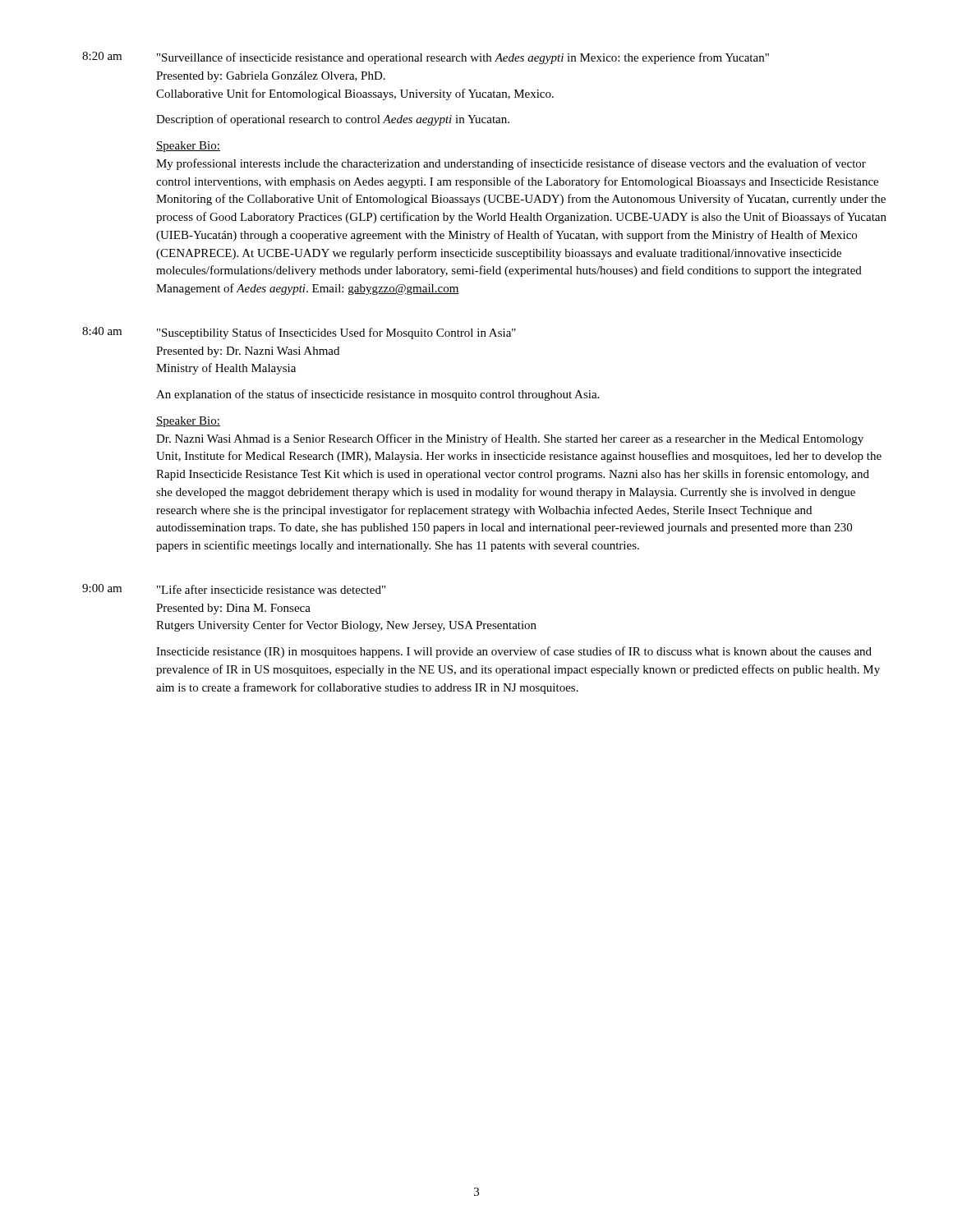Locate the text block that reads "8:40 am "Susceptibility Status of"
Viewport: 953px width, 1232px height.
pyautogui.click(x=485, y=444)
